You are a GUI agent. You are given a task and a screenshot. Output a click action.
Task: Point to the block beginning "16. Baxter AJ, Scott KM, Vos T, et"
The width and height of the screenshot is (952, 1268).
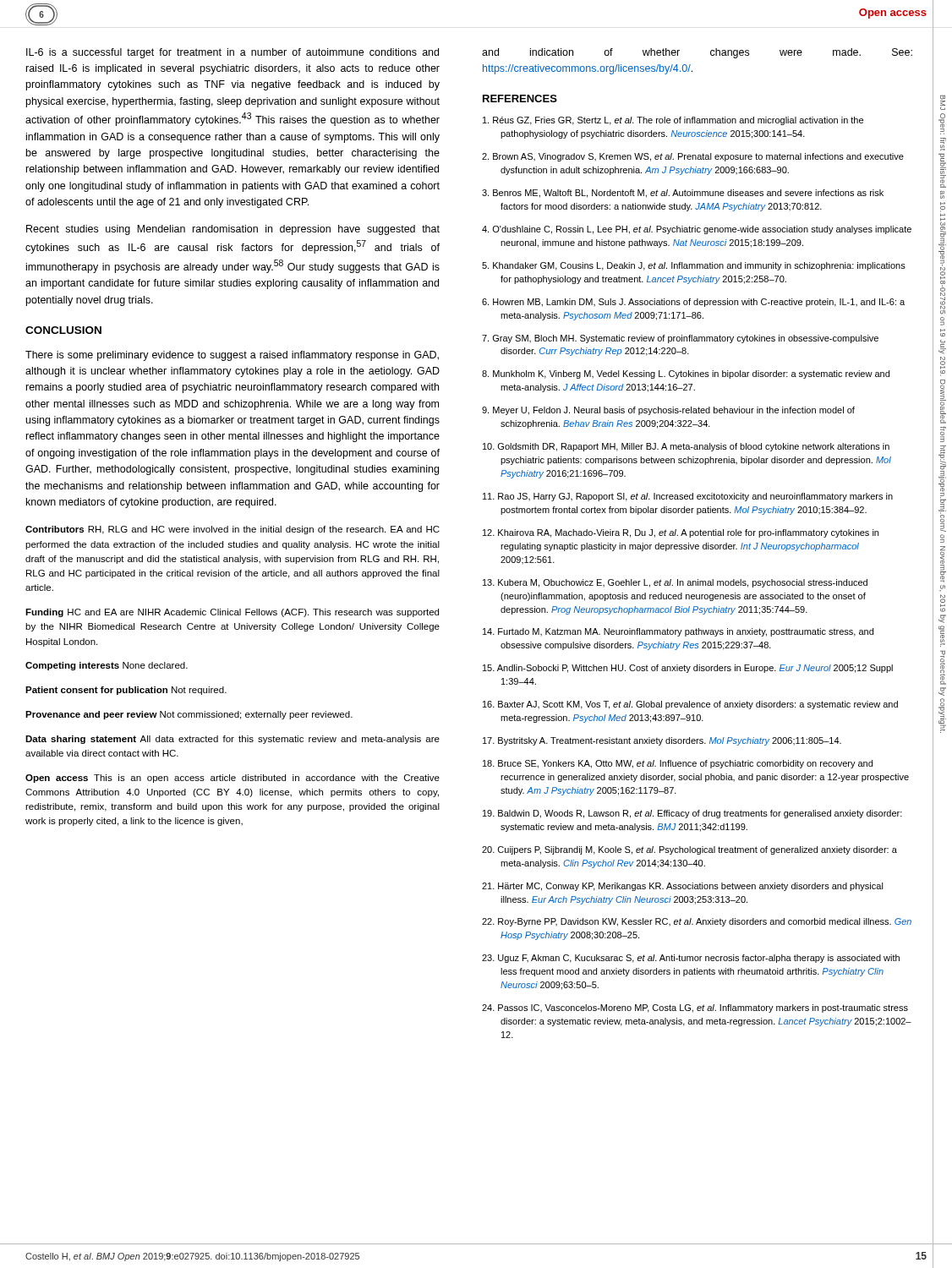click(x=697, y=712)
